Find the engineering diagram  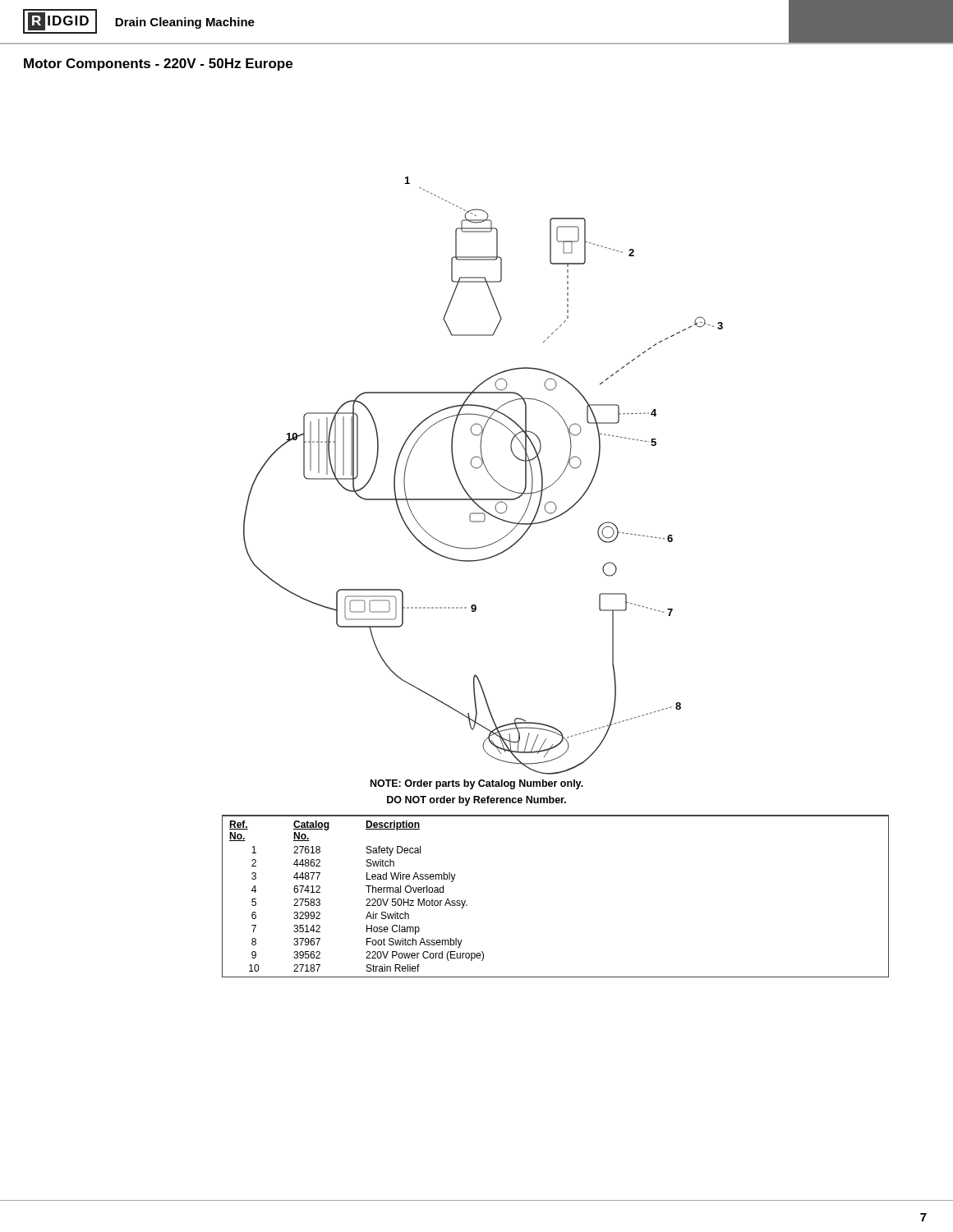[476, 425]
